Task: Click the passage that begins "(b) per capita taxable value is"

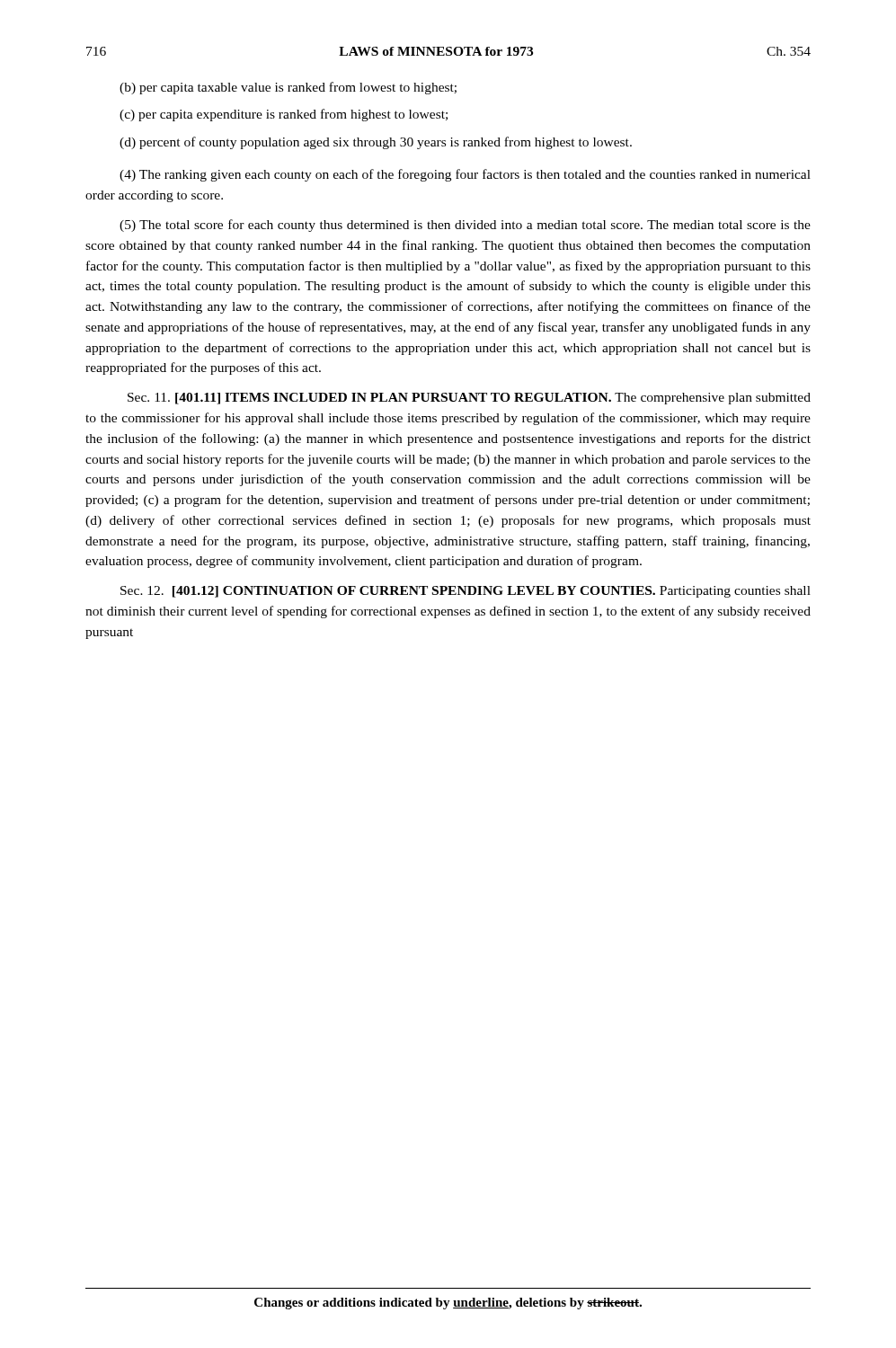Action: 289,87
